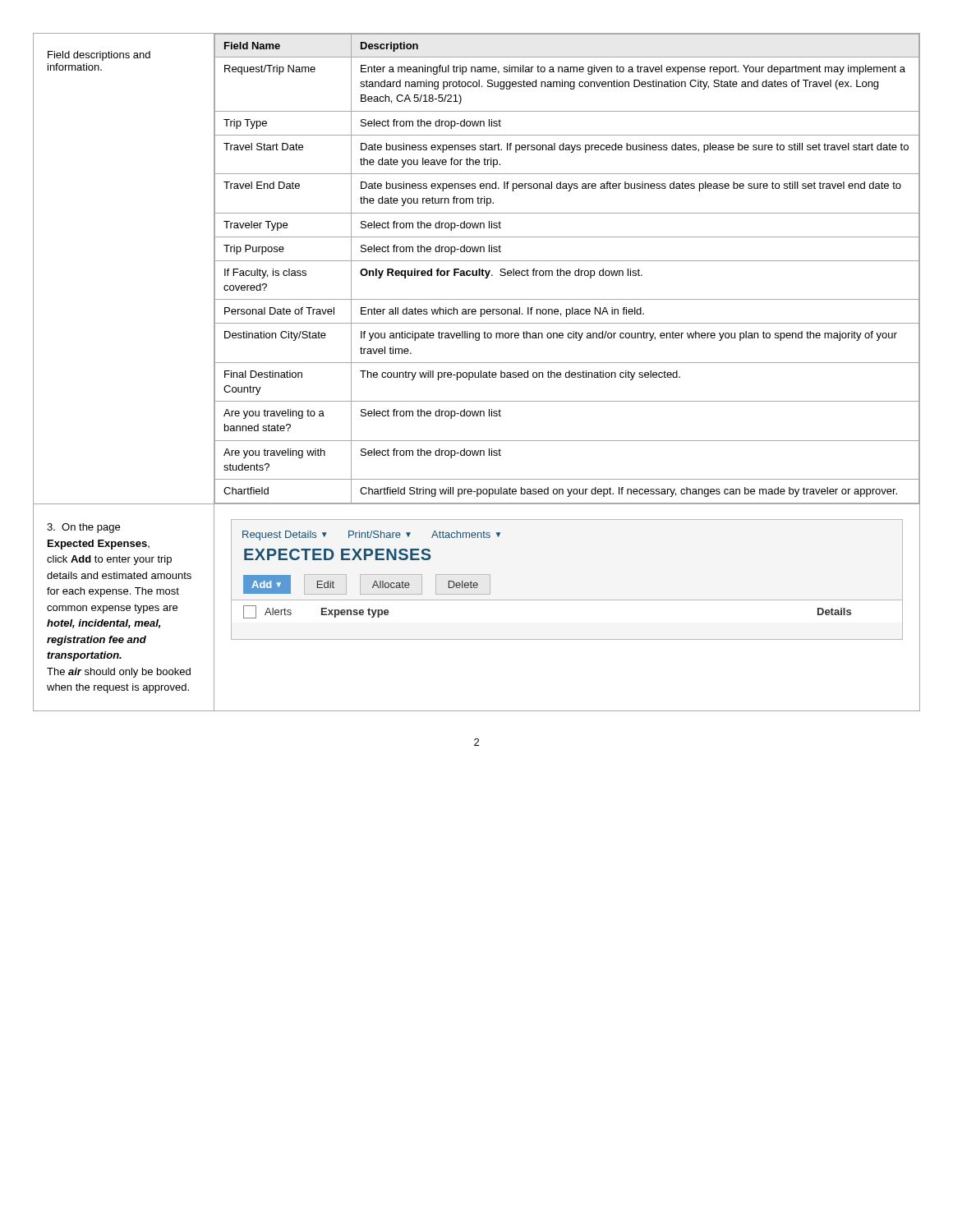Point to the text block starting "3. On the"
This screenshot has height=1232, width=953.
[119, 607]
